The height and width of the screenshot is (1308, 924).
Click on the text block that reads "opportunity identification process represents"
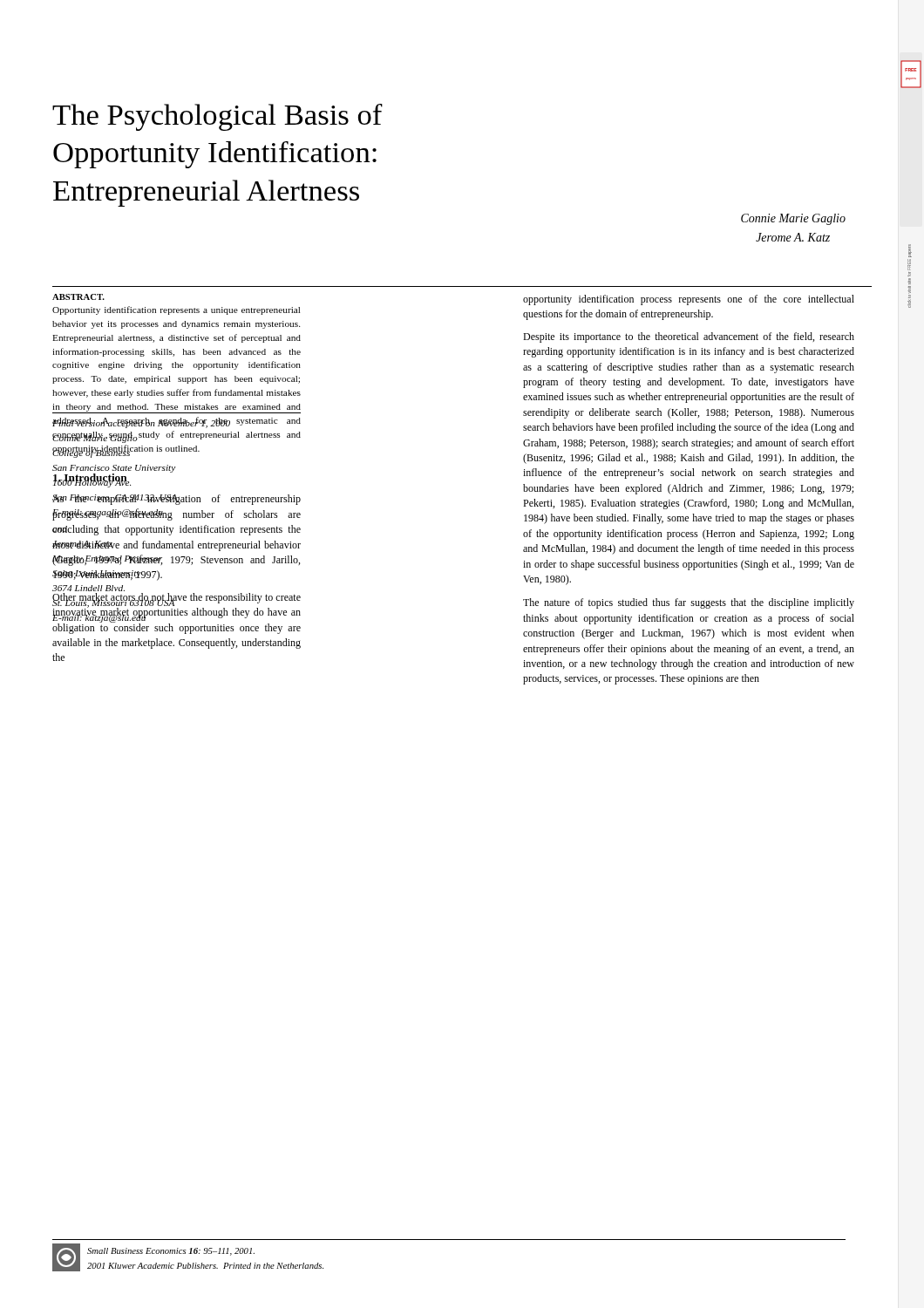coord(689,307)
